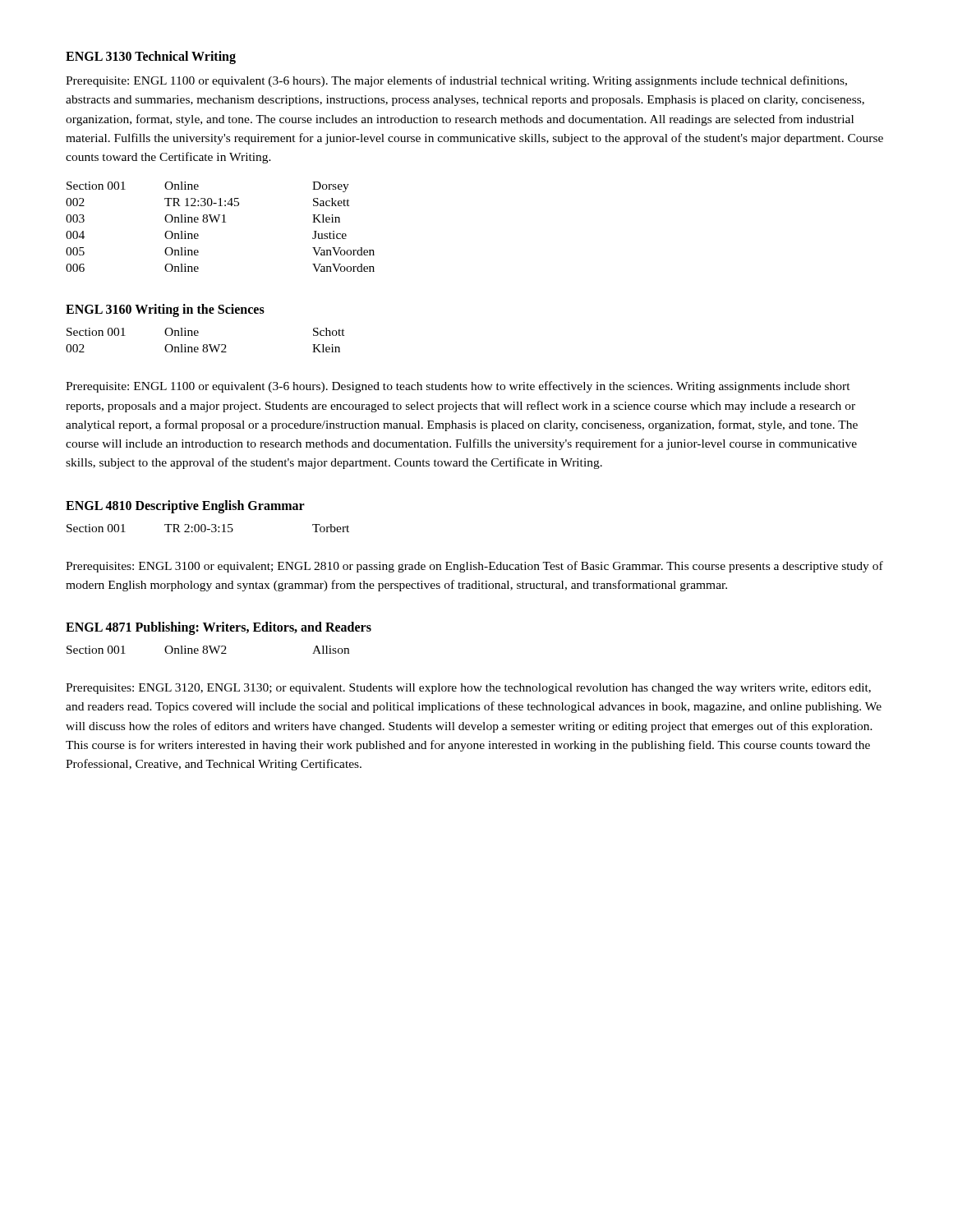
Task: Select the section header that reads "ENGL 4871 Publishing: Writers, Editors,"
Action: click(219, 628)
